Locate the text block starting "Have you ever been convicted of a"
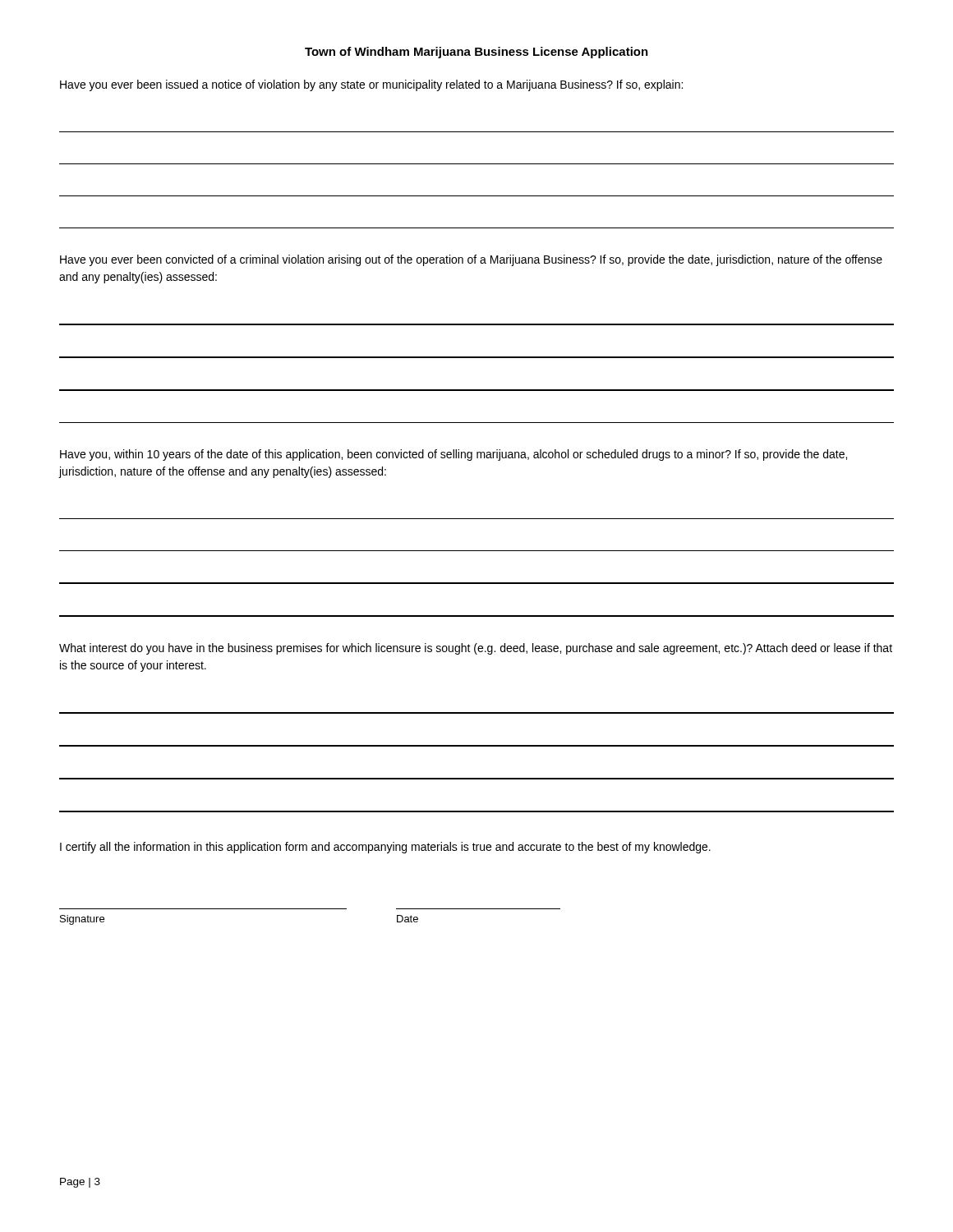The height and width of the screenshot is (1232, 953). pyautogui.click(x=471, y=260)
